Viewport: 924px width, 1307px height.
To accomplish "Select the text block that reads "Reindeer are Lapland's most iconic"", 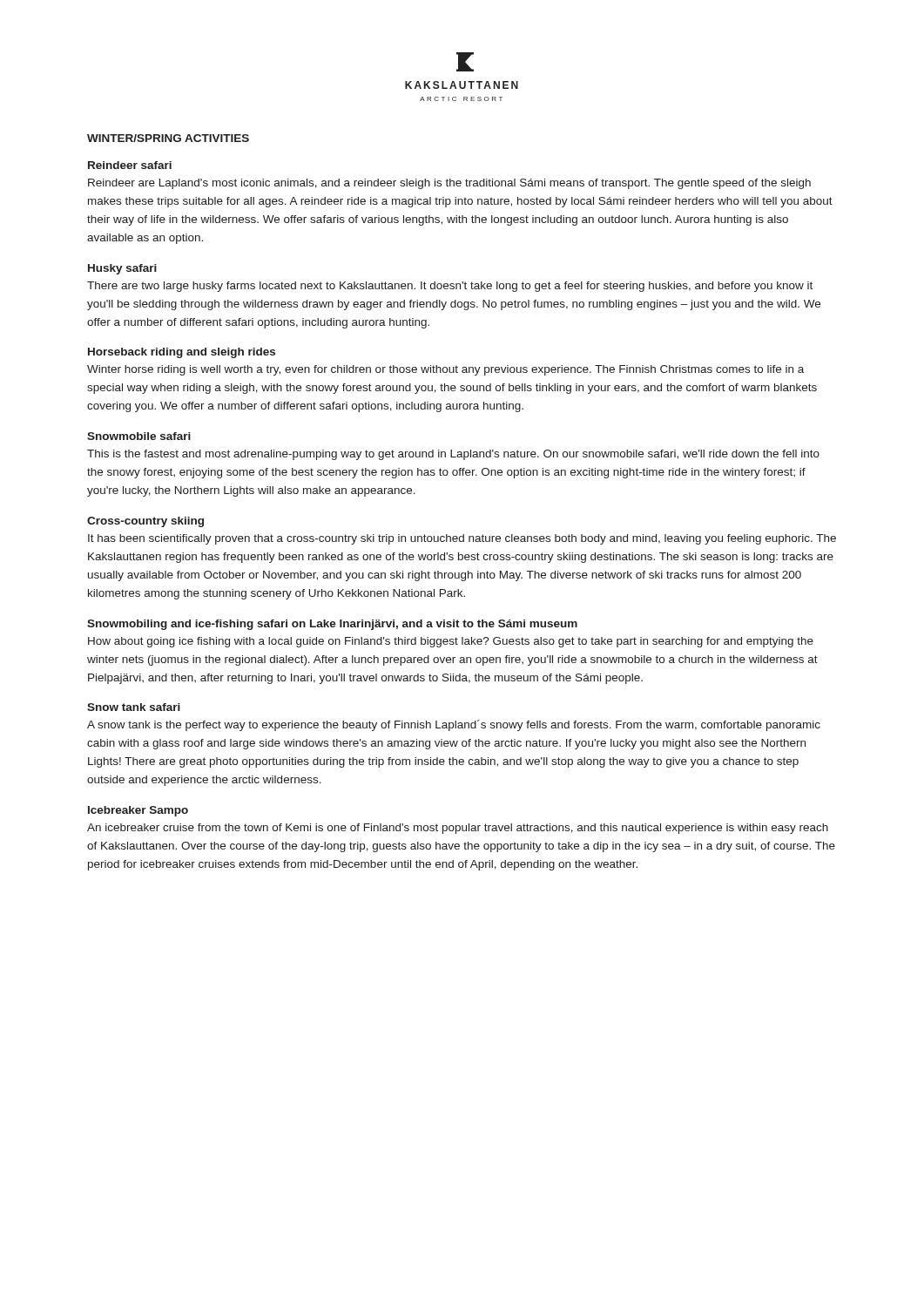I will 460,210.
